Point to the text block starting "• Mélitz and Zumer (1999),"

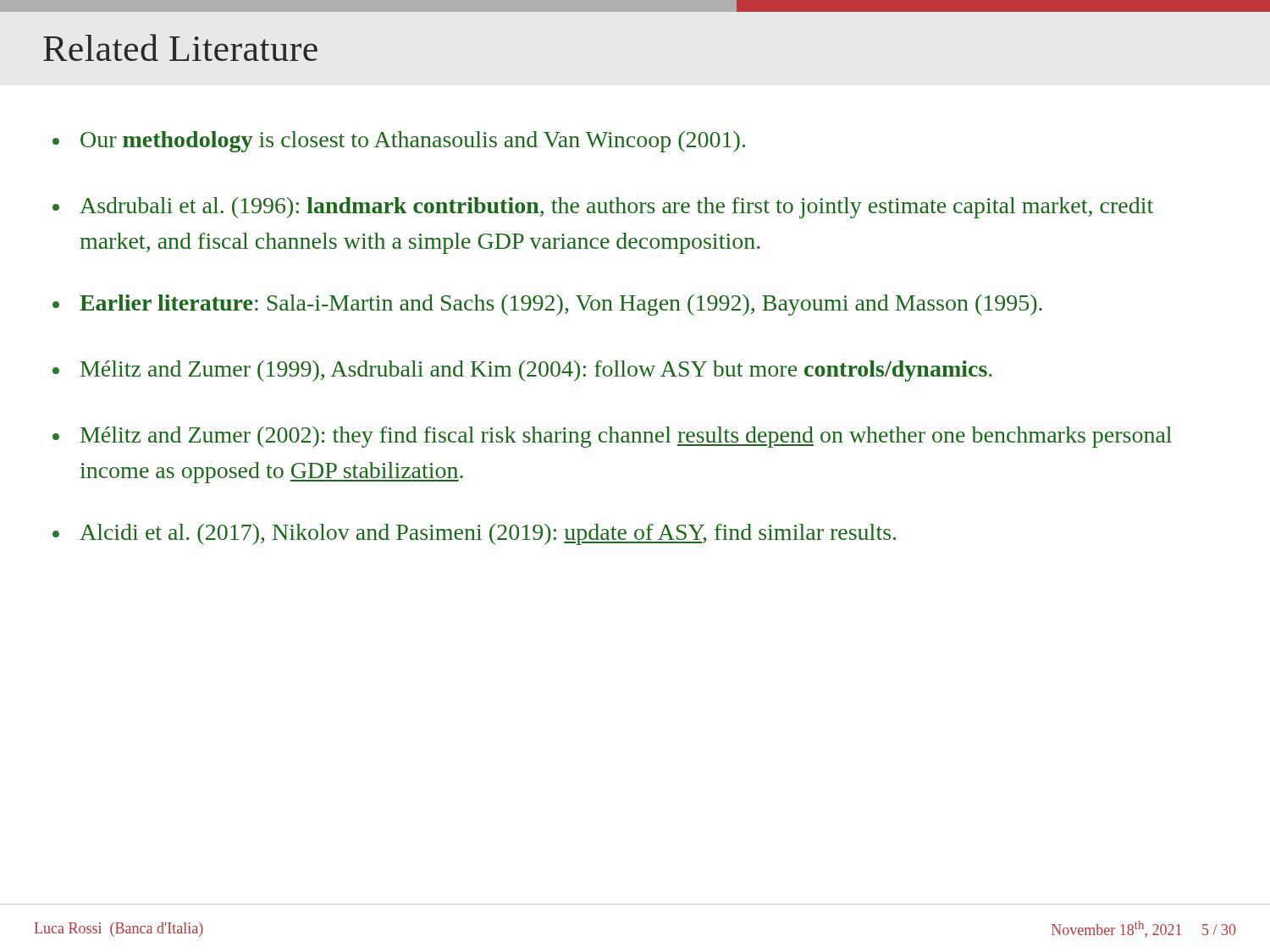[x=635, y=371]
